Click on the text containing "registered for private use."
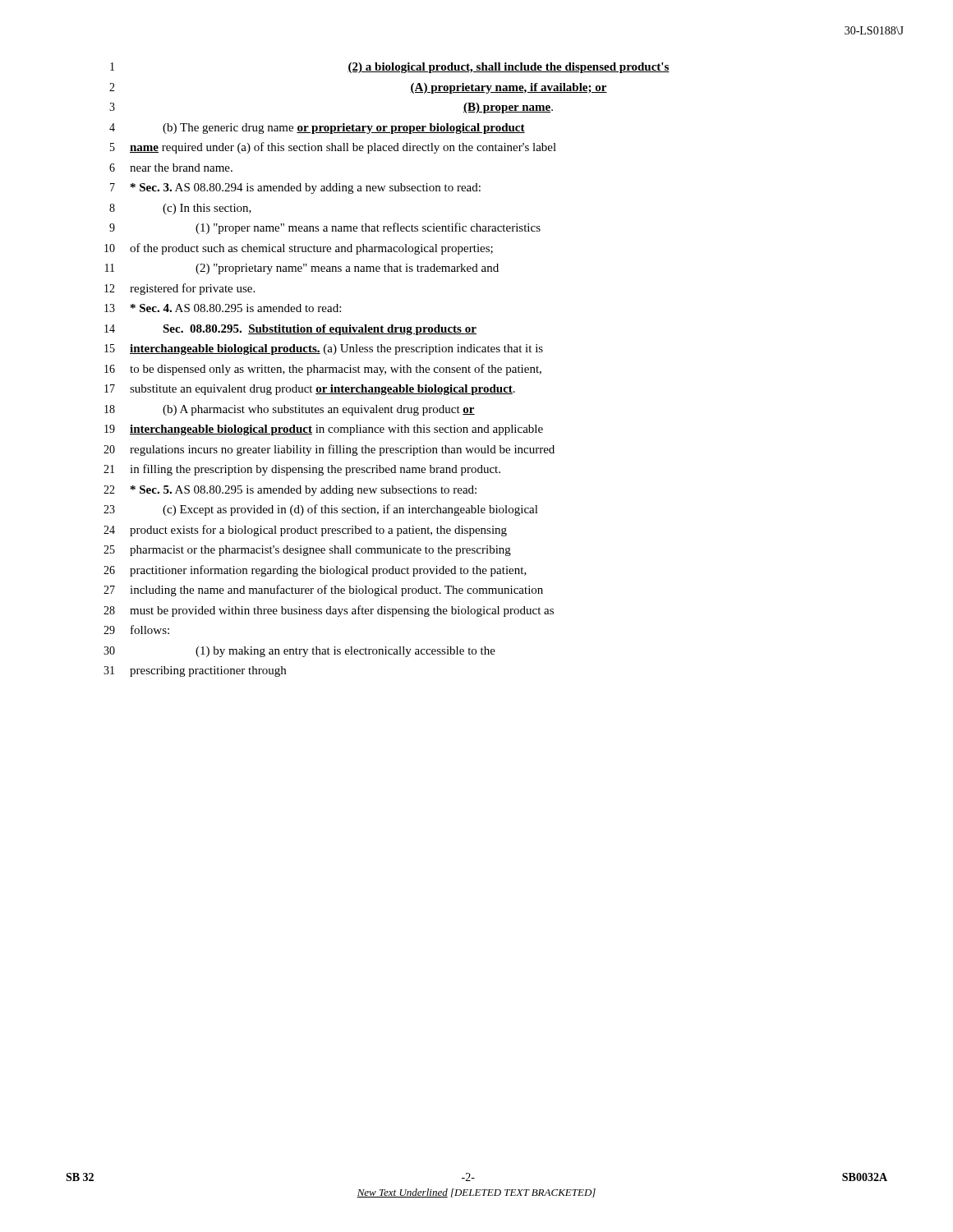The width and height of the screenshot is (953, 1232). [x=193, y=288]
